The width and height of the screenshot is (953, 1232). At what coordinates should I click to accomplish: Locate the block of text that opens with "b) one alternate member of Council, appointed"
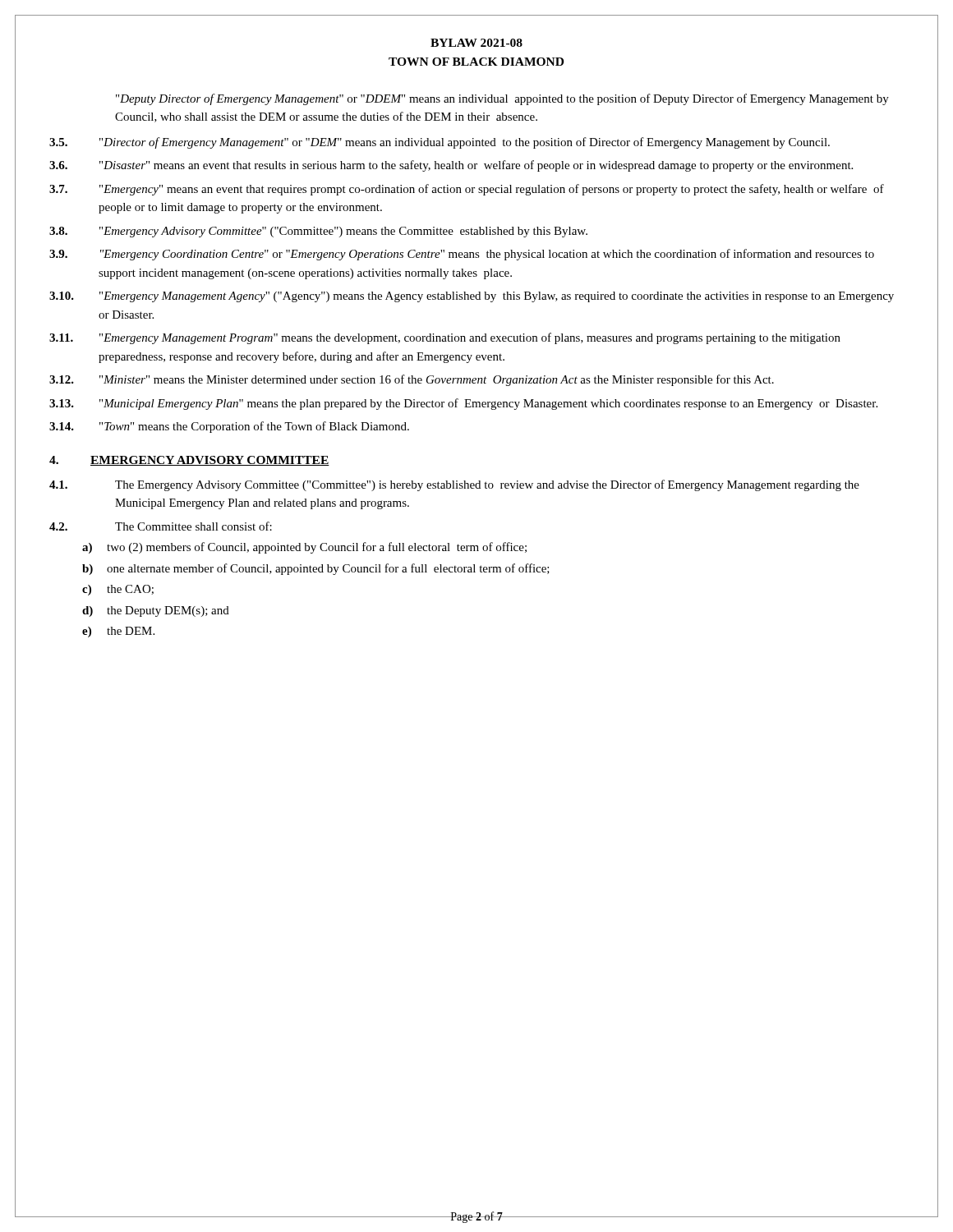point(493,568)
